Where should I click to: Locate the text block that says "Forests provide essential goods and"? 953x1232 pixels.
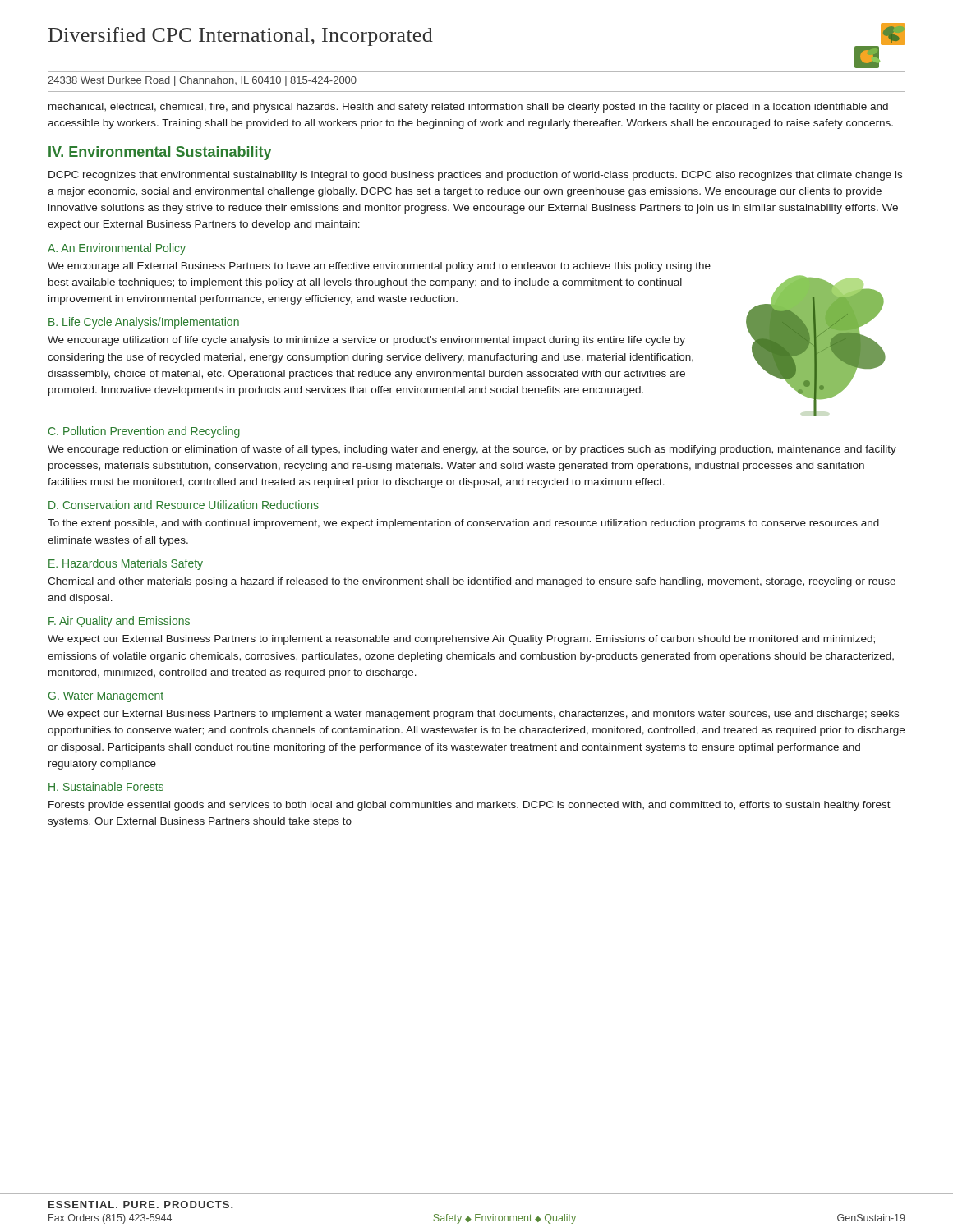[x=469, y=813]
